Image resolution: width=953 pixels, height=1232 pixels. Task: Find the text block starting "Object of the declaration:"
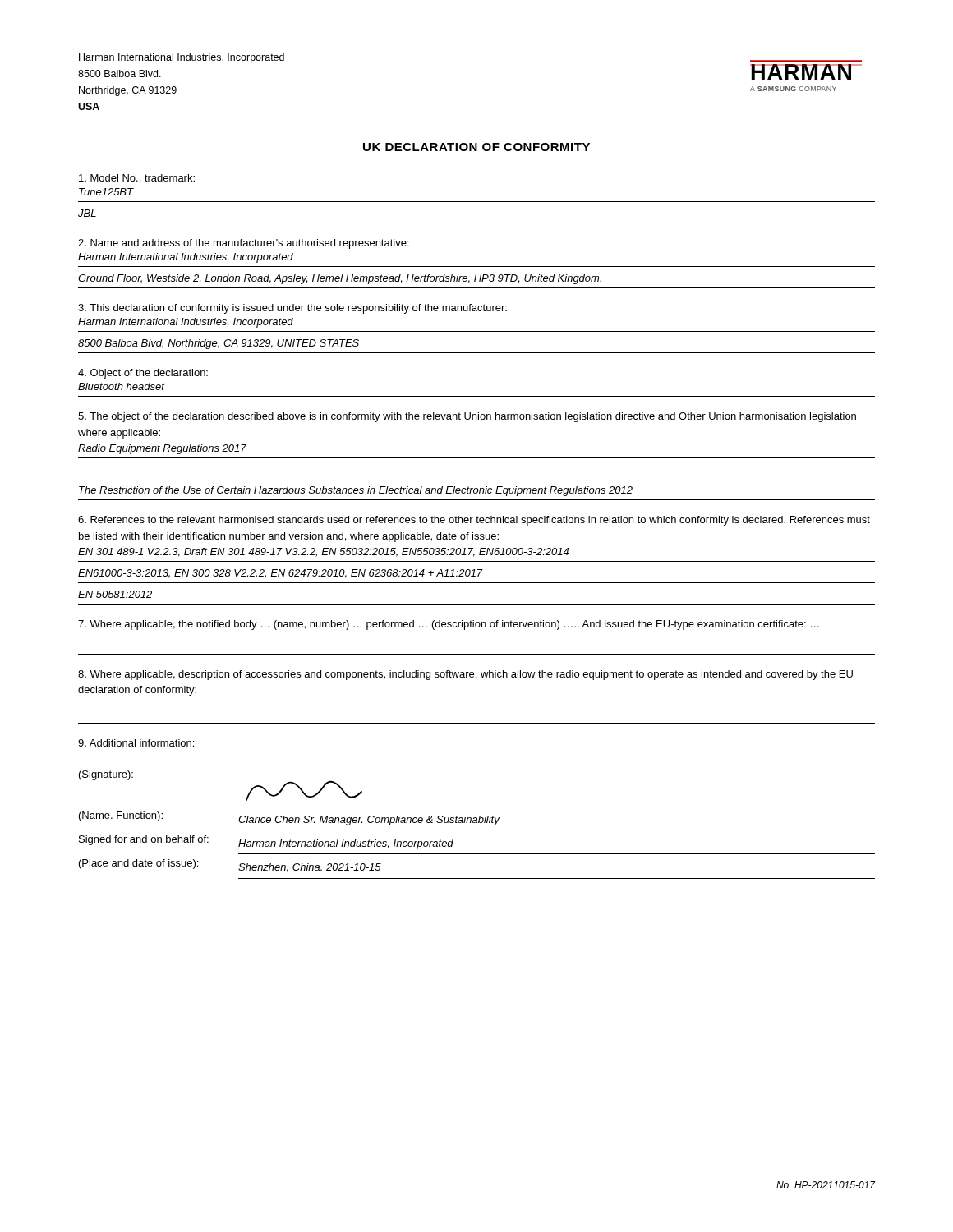(x=143, y=372)
